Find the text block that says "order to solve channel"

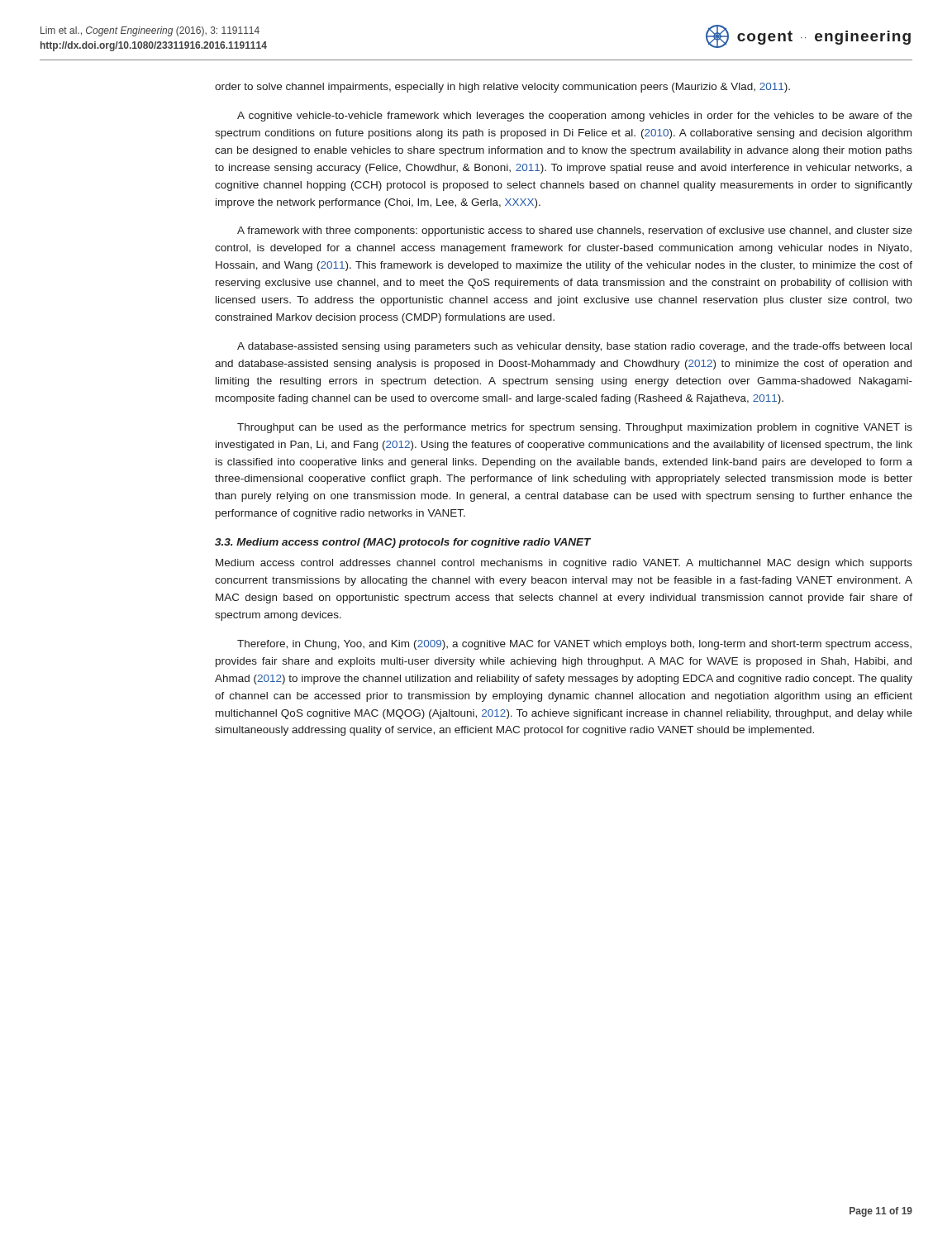click(564, 87)
